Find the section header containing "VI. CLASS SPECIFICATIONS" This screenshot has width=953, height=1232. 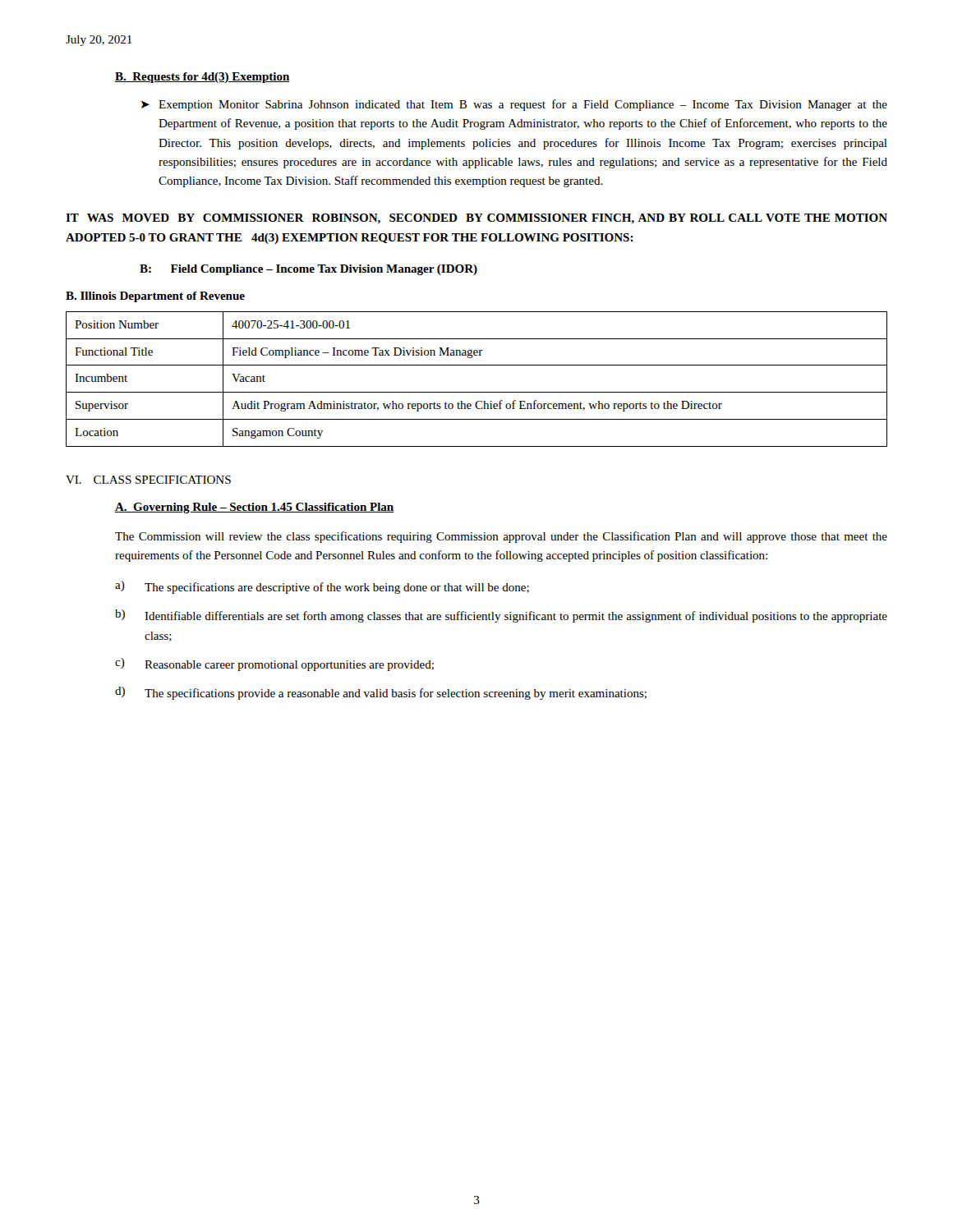point(149,480)
